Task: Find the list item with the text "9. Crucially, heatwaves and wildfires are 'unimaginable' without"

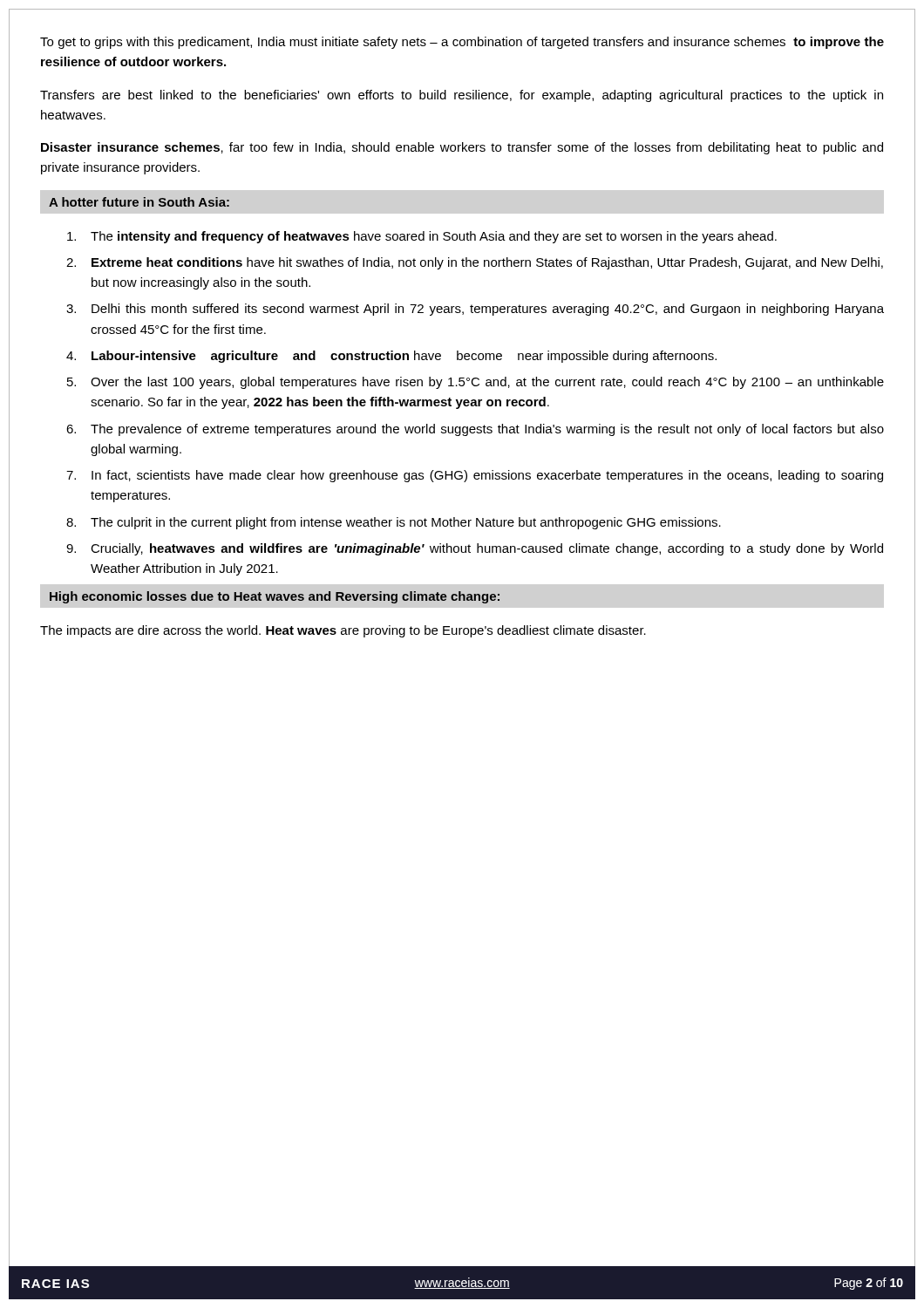Action: pos(462,558)
